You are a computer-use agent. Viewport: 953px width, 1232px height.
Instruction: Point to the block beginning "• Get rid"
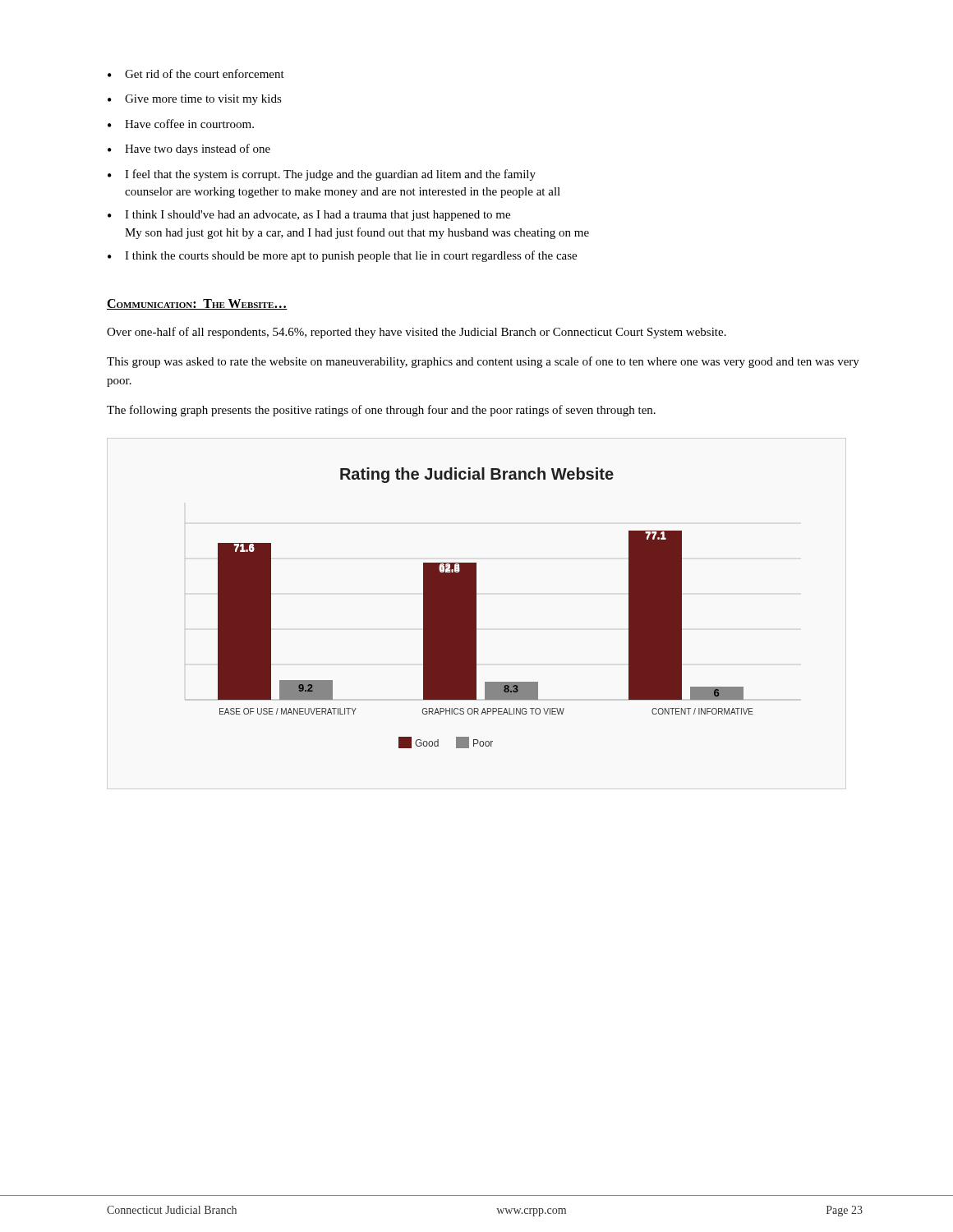coord(196,74)
